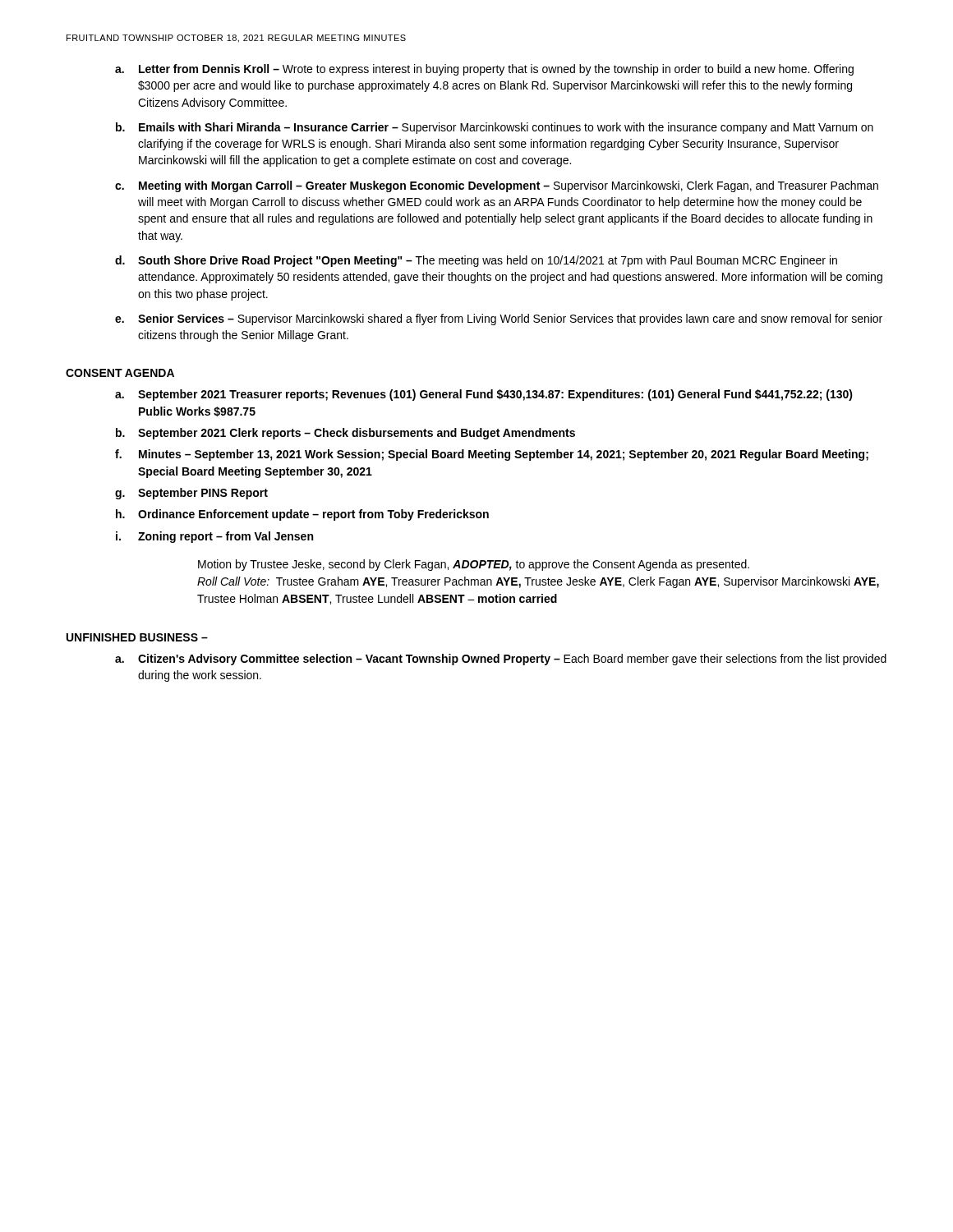Find "UNFINISHED BUSINESS –" on this page
The width and height of the screenshot is (953, 1232).
coord(137,637)
